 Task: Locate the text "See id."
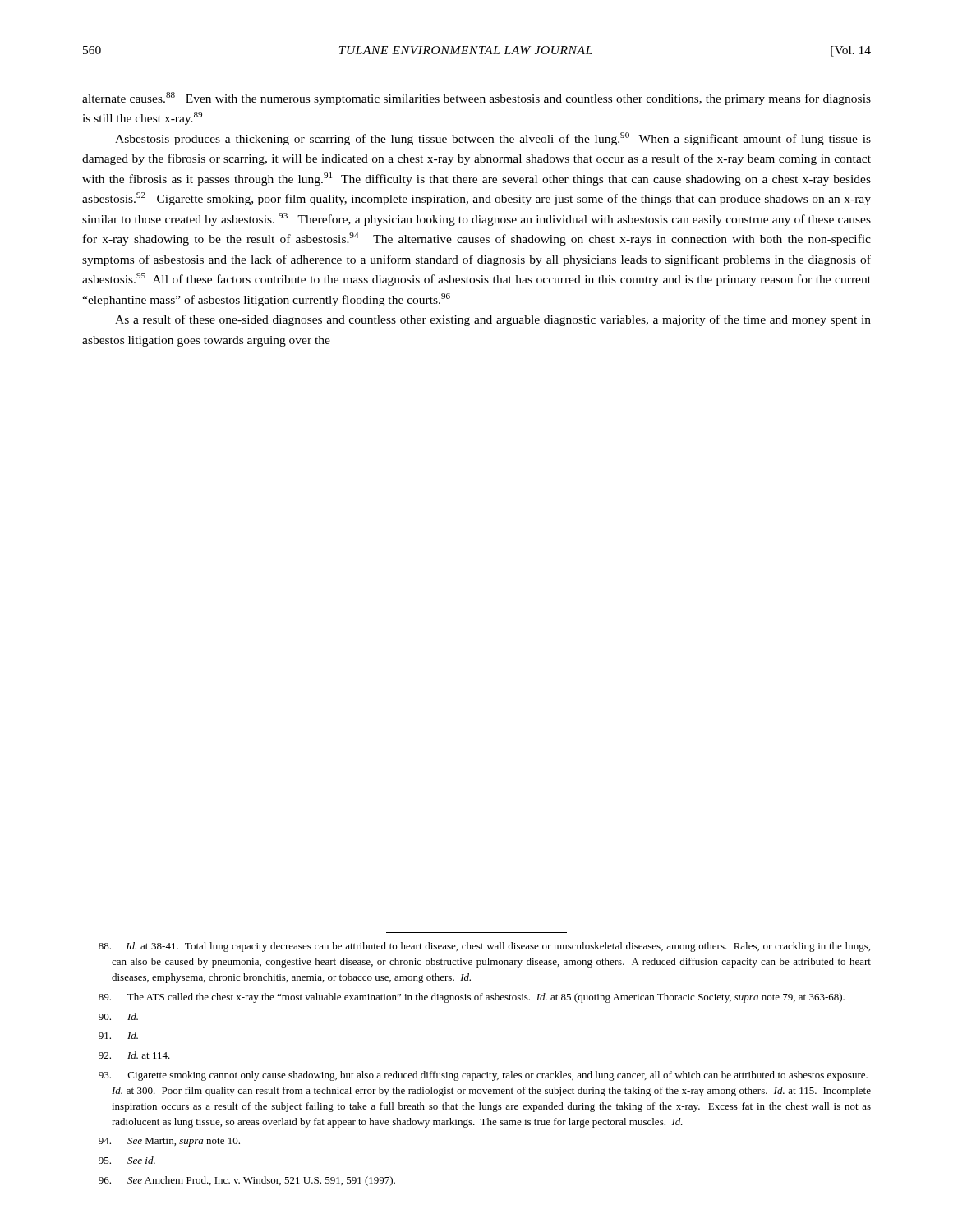119,1161
